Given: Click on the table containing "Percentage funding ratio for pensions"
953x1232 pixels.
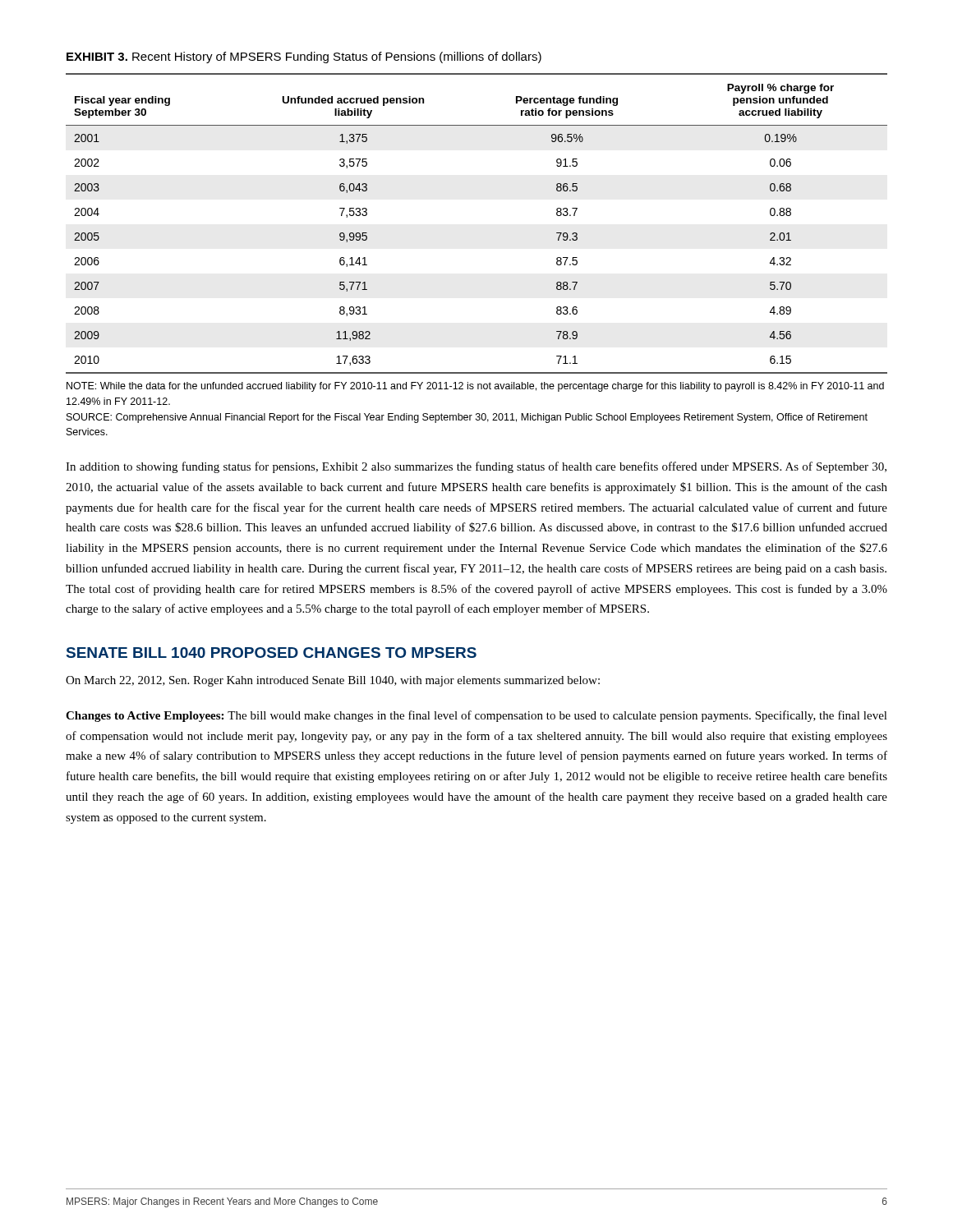Looking at the screenshot, I should point(476,223).
